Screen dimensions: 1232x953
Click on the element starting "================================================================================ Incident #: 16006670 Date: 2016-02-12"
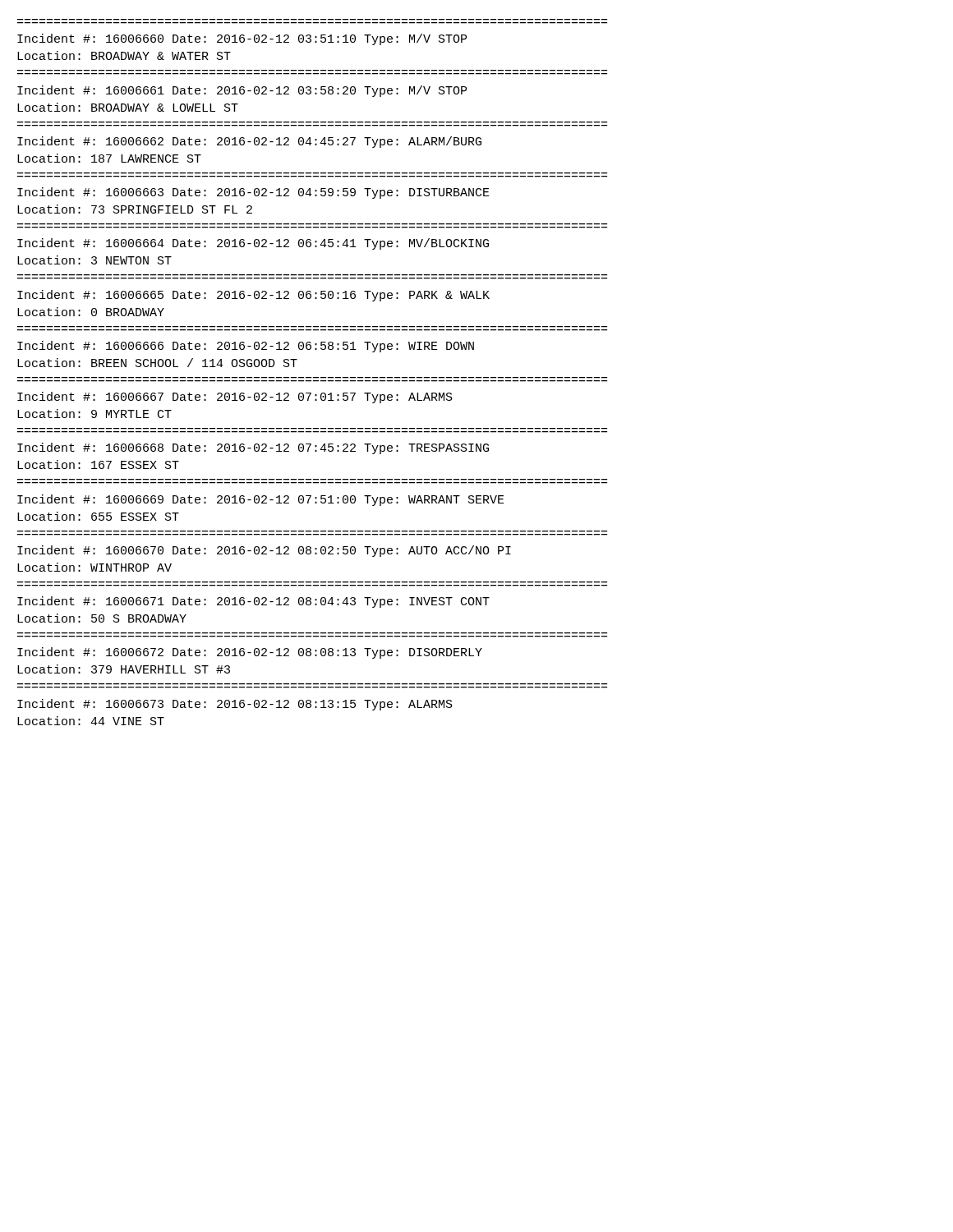coord(476,552)
